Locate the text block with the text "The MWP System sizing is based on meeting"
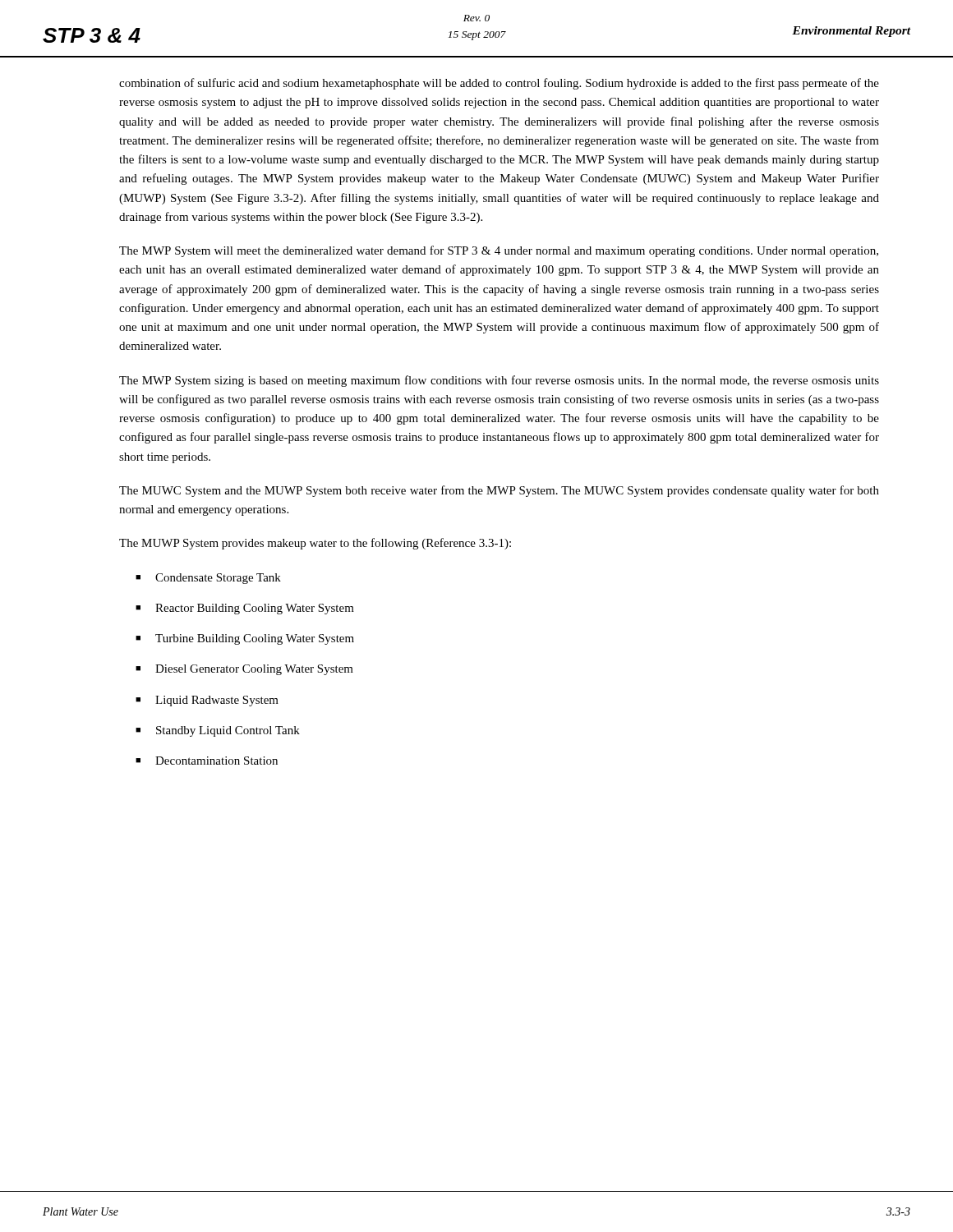The image size is (953, 1232). point(499,418)
